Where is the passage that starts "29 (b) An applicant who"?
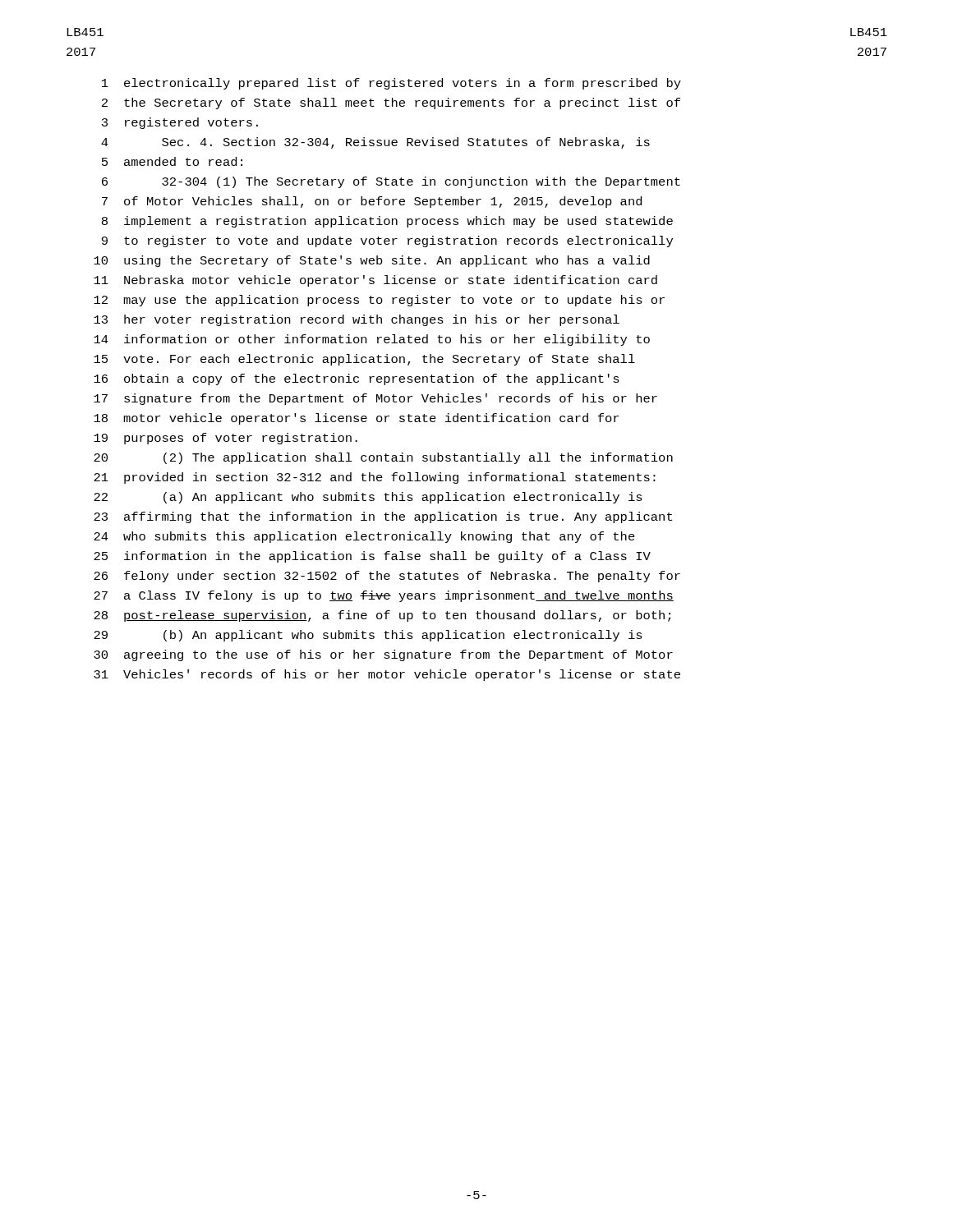Image resolution: width=953 pixels, height=1232 pixels. (x=476, y=656)
